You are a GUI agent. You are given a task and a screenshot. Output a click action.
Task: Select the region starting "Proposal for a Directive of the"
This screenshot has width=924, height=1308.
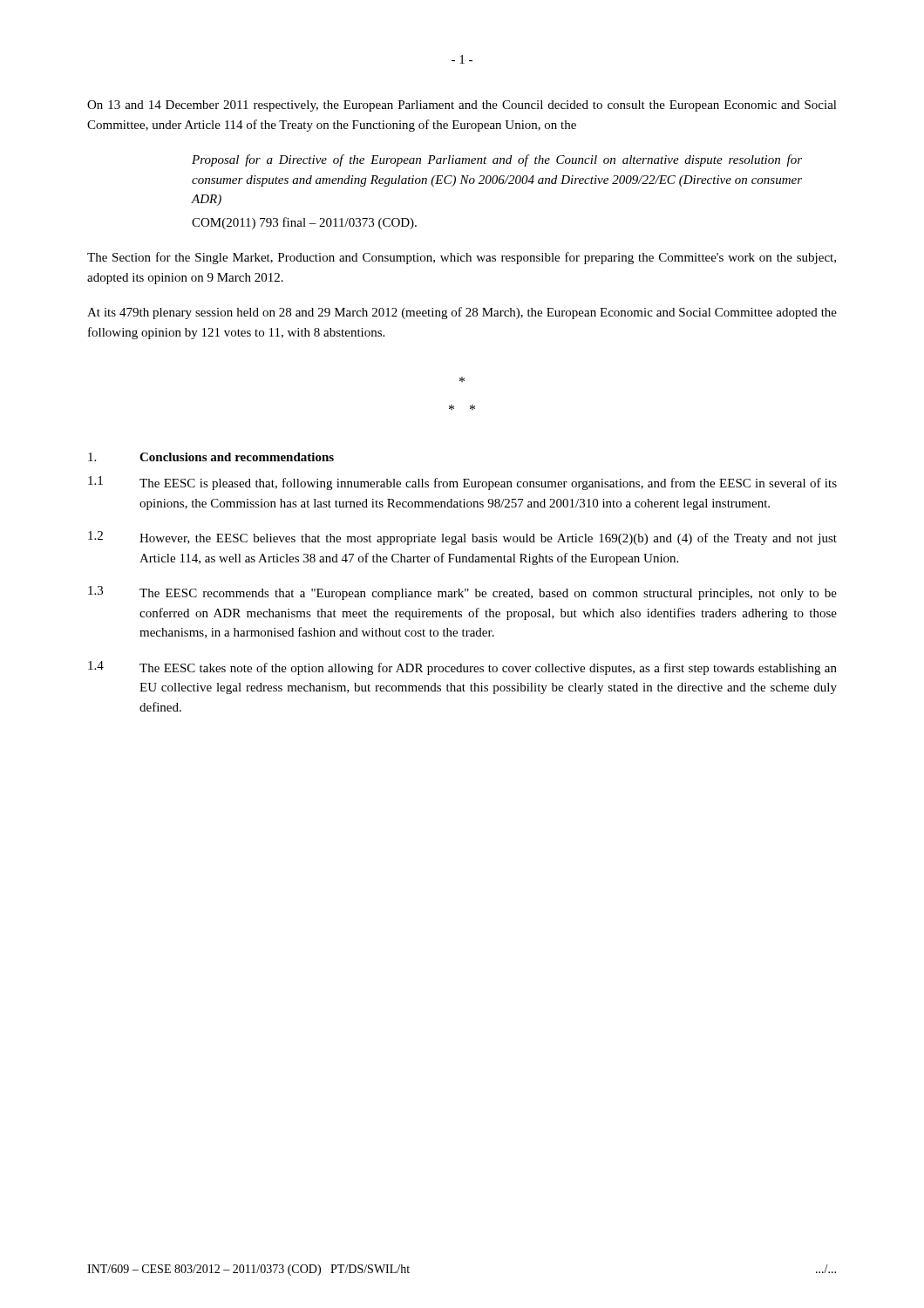click(x=497, y=191)
